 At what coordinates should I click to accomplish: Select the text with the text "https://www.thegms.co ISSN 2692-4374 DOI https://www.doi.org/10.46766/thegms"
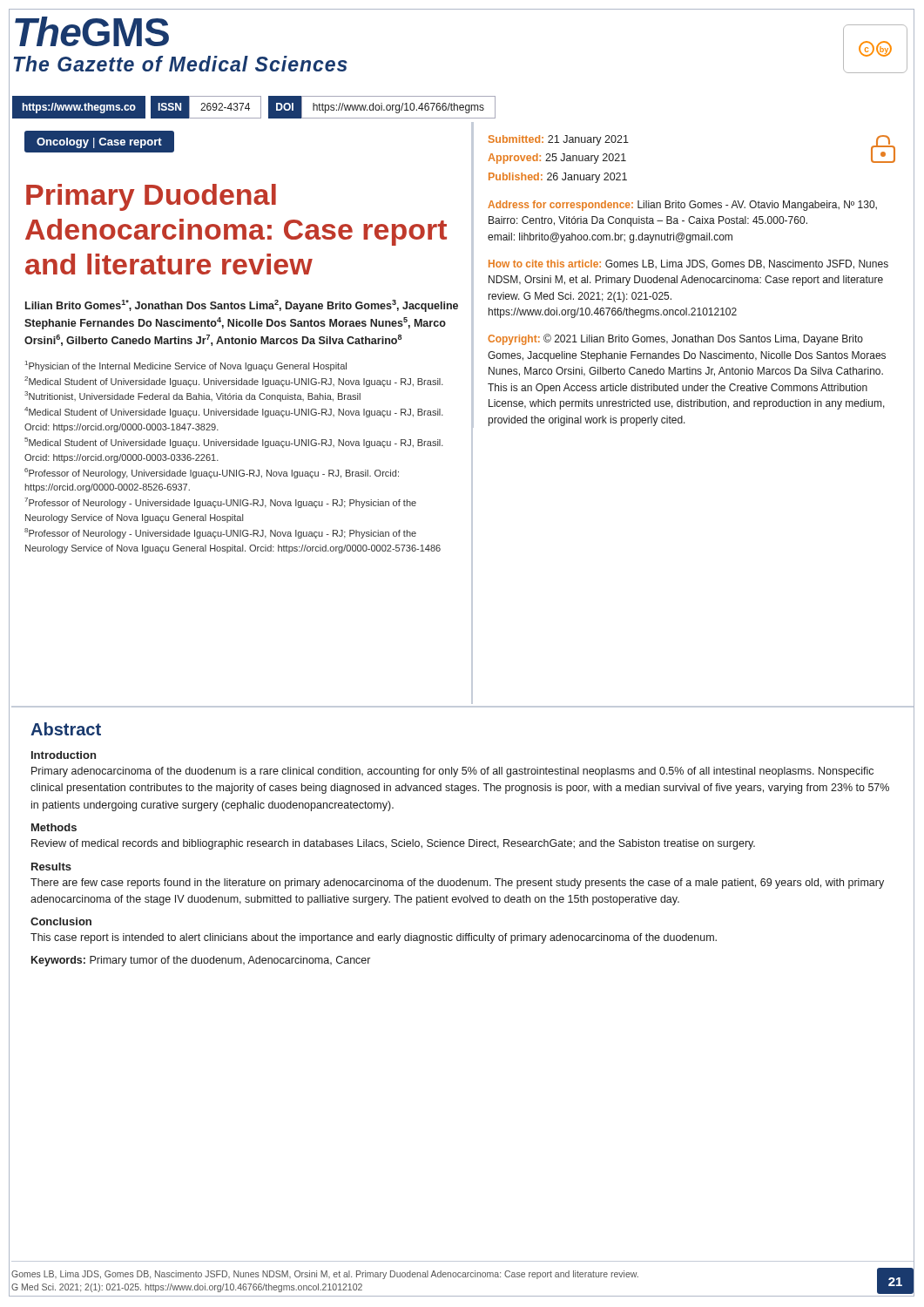(x=254, y=107)
